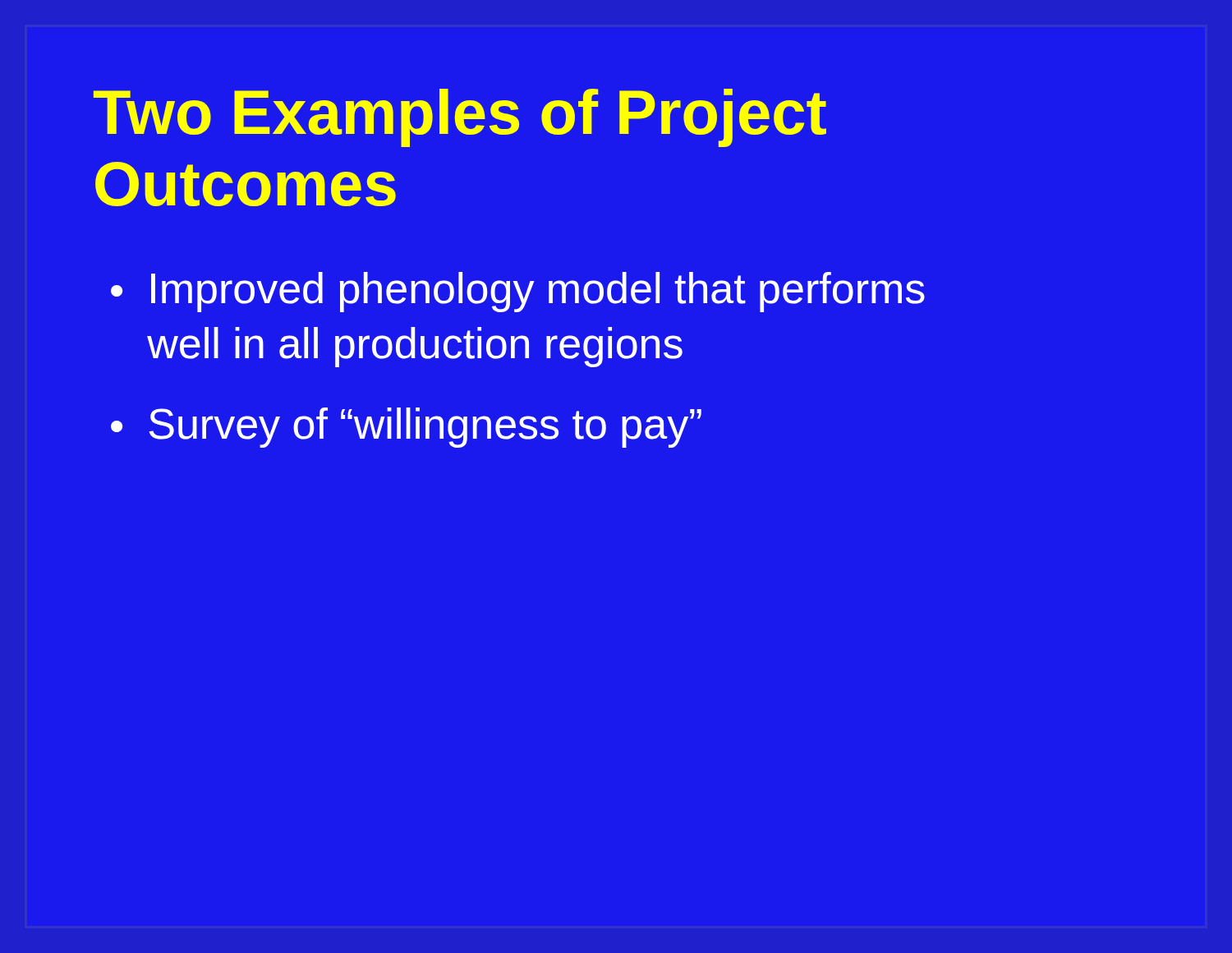Find the title that says "Two Examples of Project"
Screen dimensions: 953x1232
(616, 148)
